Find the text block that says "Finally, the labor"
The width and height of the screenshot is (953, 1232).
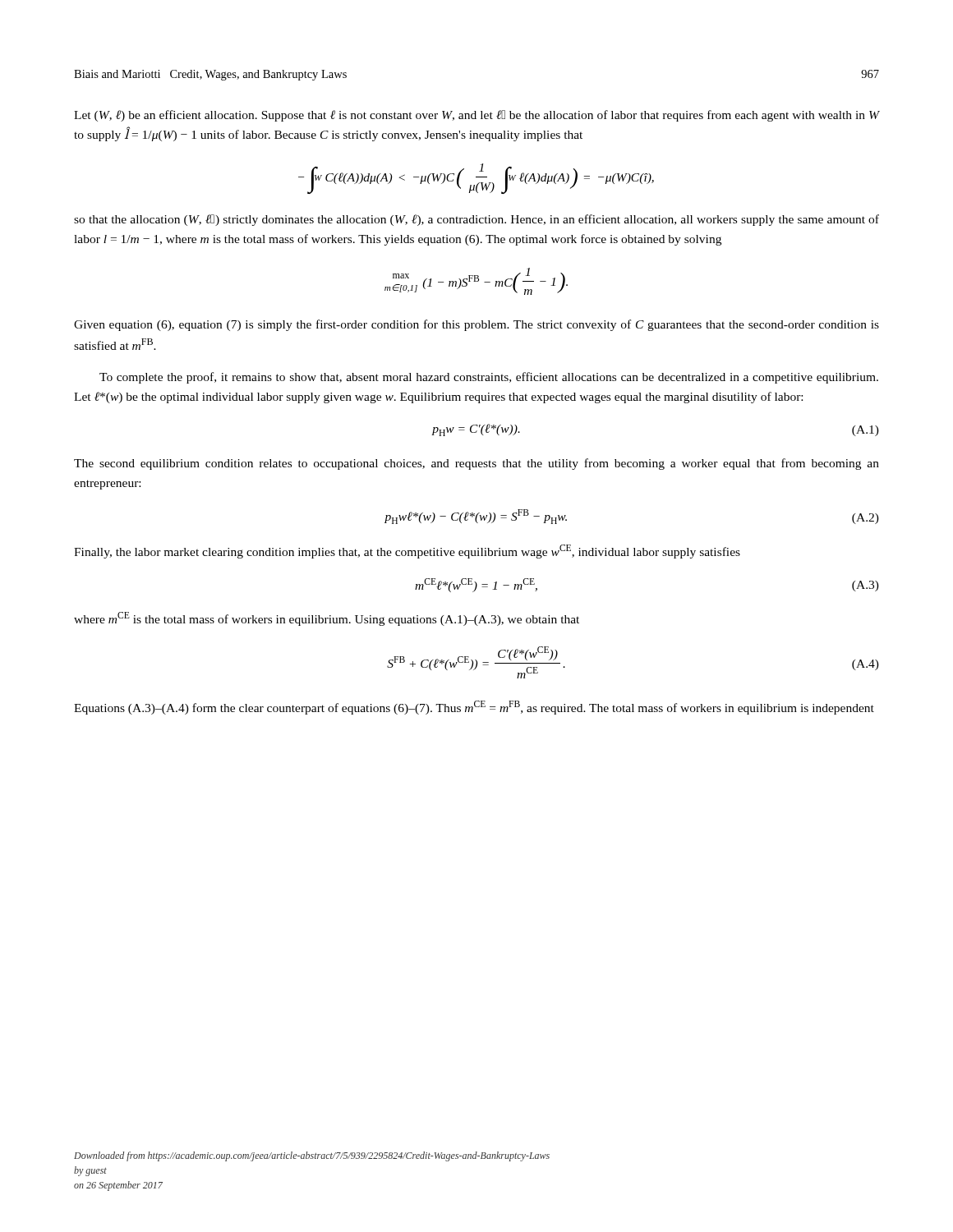(476, 552)
